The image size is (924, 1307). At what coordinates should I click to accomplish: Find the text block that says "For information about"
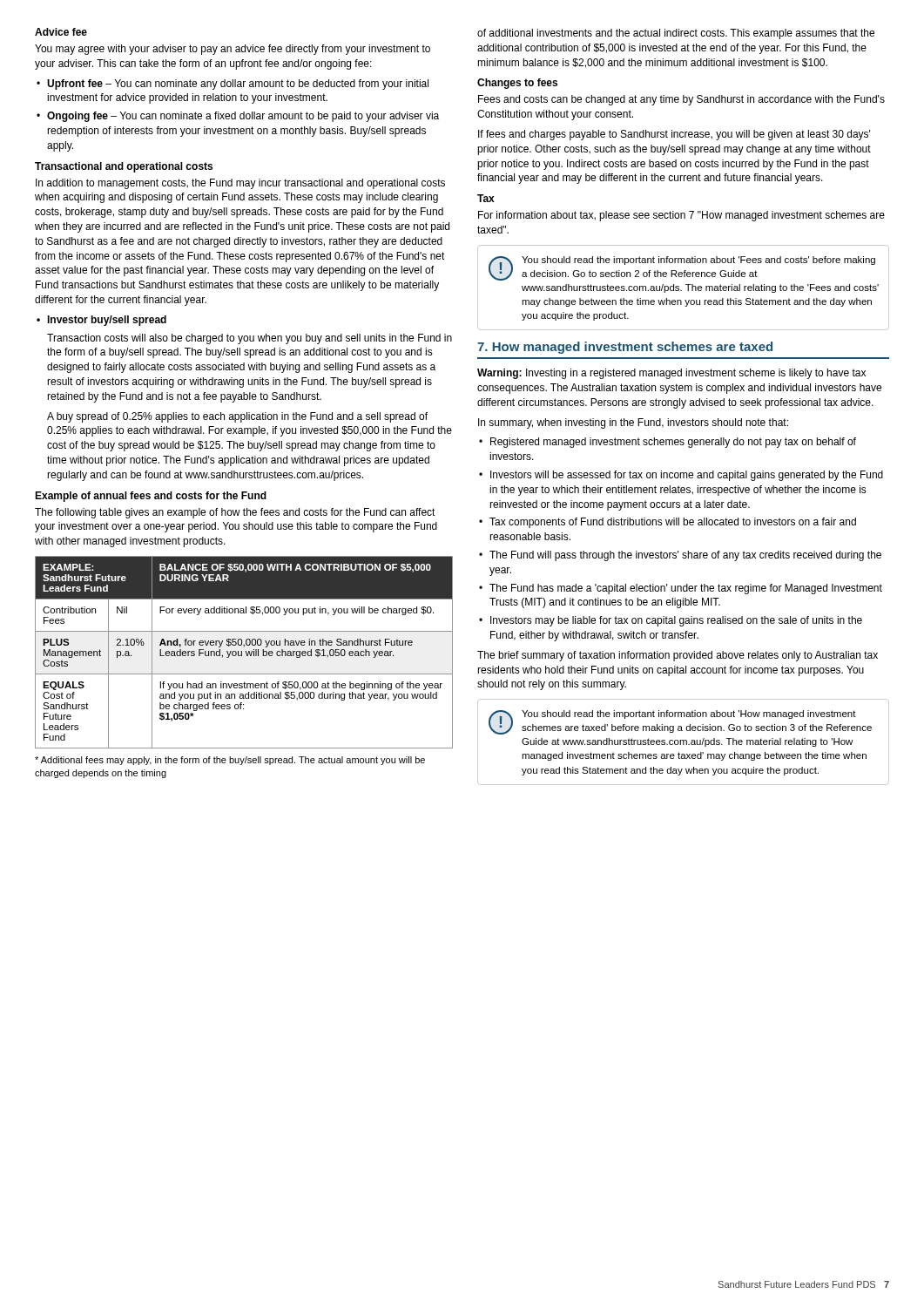[x=683, y=223]
